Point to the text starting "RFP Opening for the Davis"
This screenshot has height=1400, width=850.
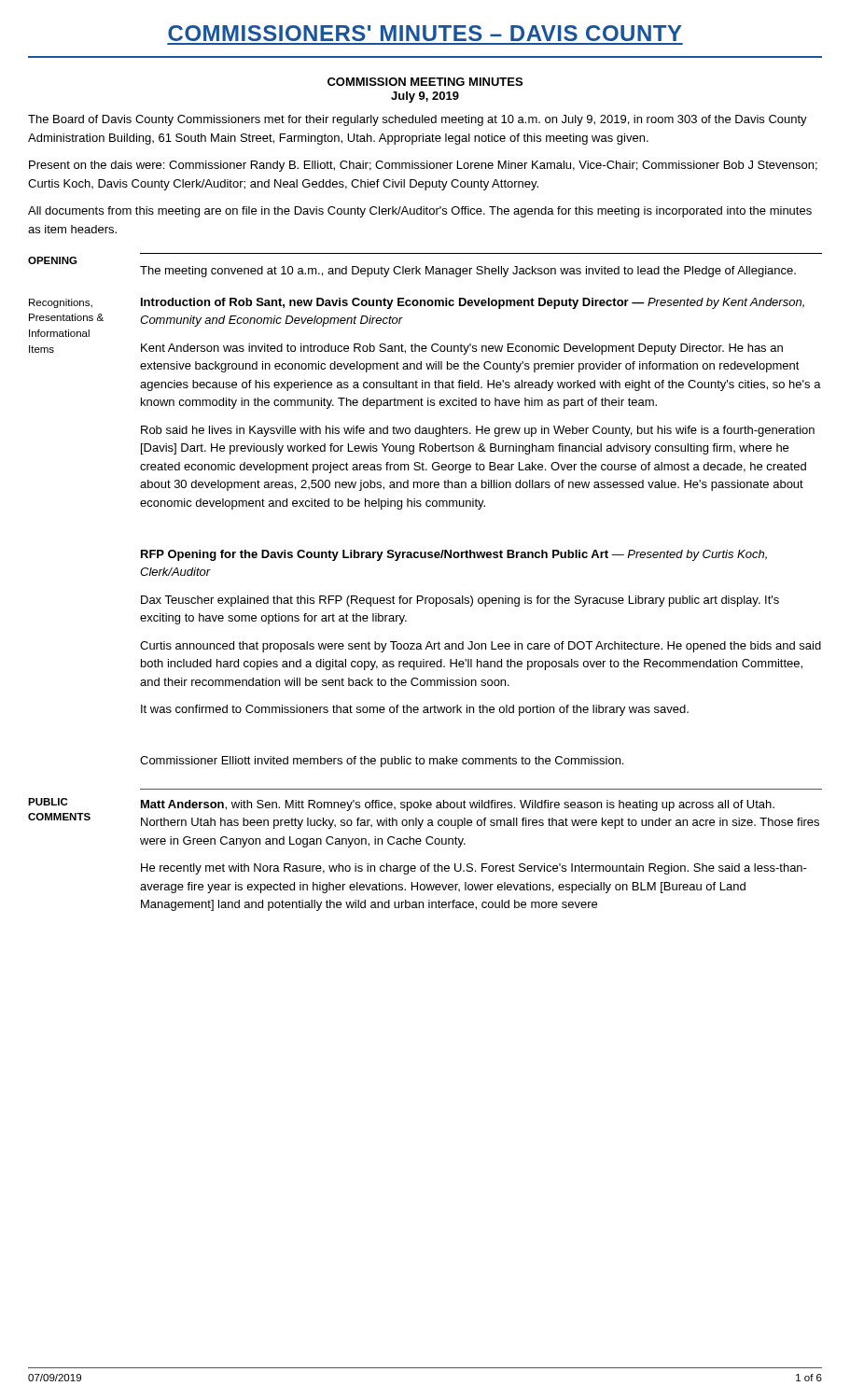(x=454, y=563)
